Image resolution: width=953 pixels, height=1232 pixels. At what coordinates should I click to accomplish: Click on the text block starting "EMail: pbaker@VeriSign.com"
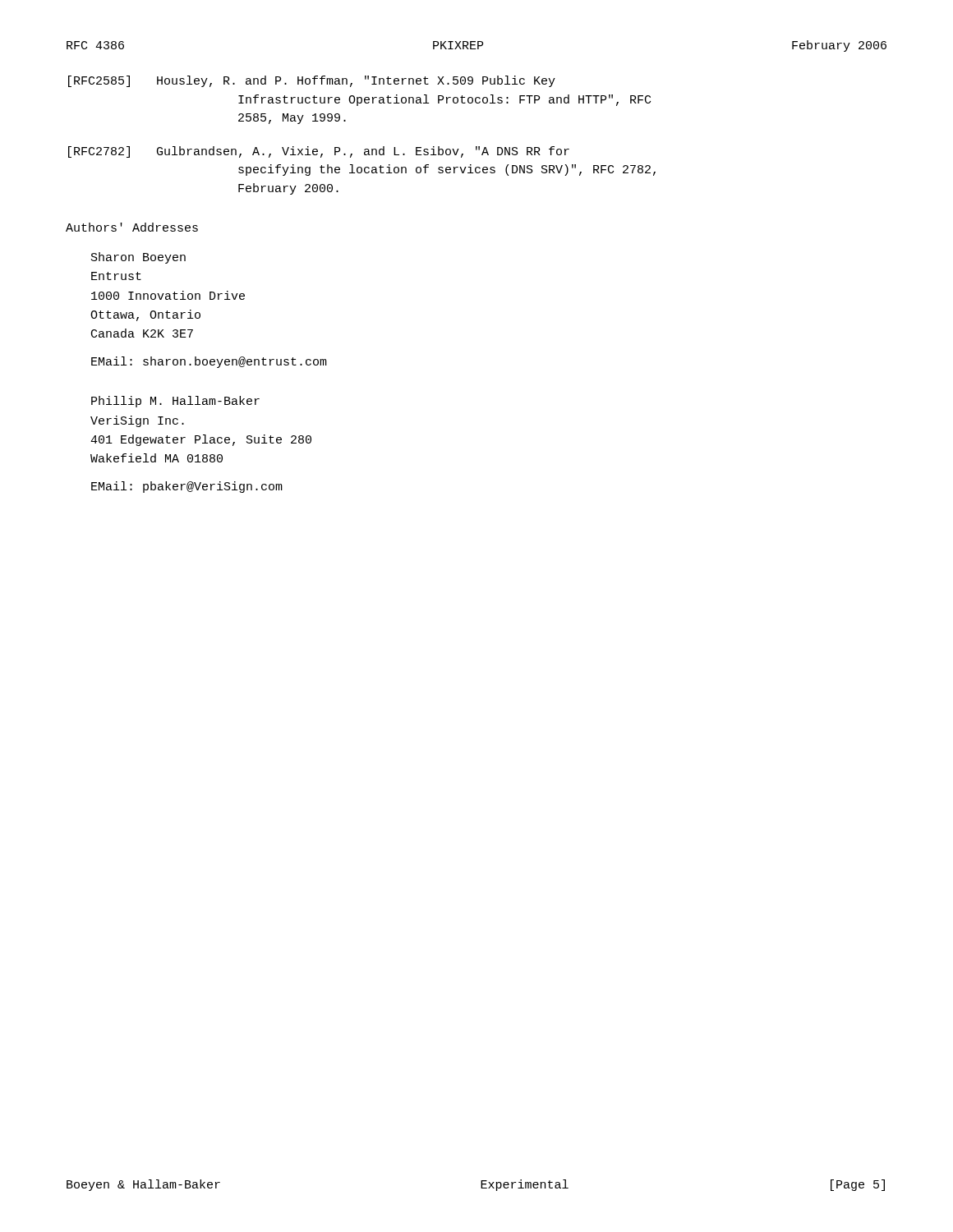[x=187, y=488]
